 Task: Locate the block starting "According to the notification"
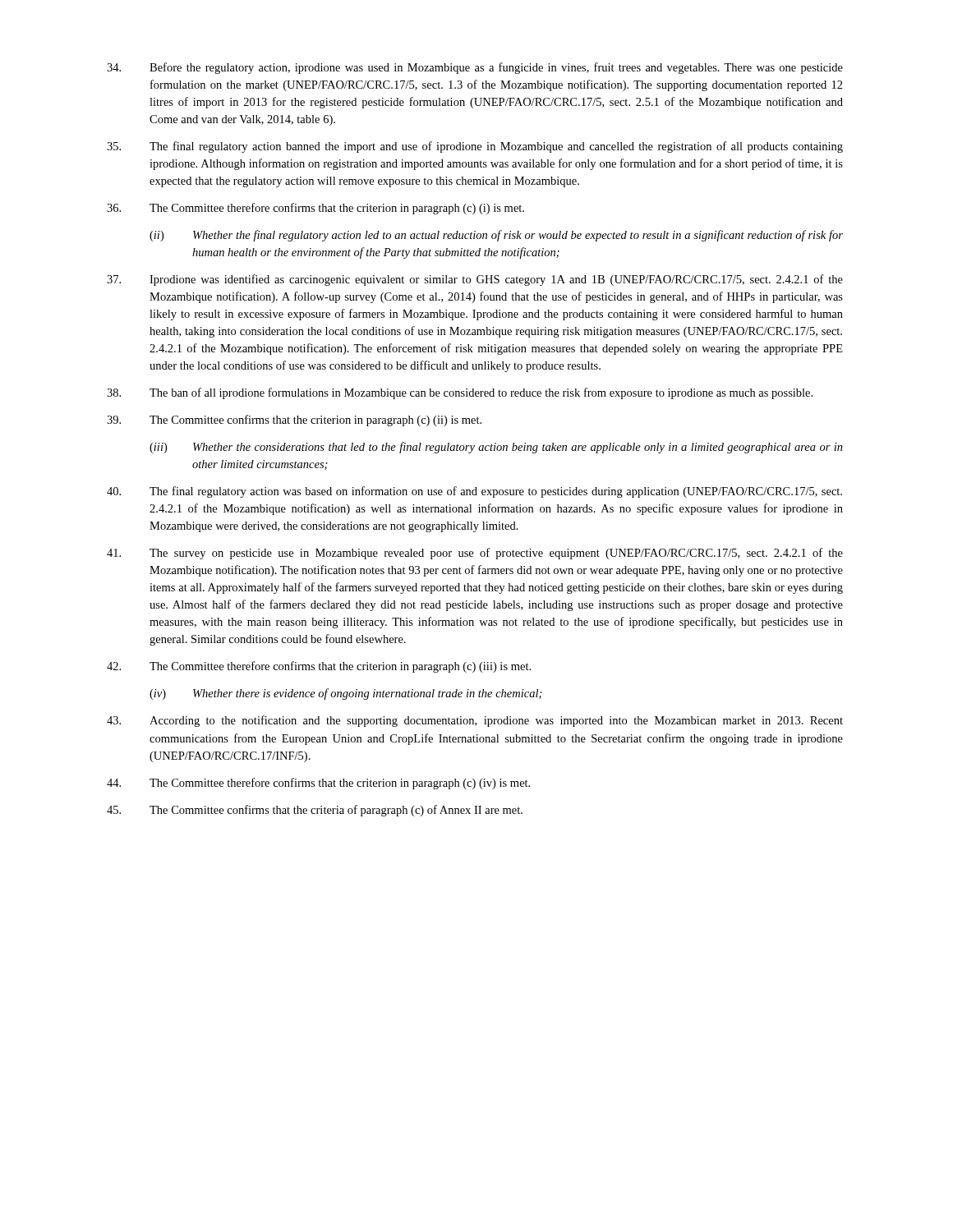475,738
